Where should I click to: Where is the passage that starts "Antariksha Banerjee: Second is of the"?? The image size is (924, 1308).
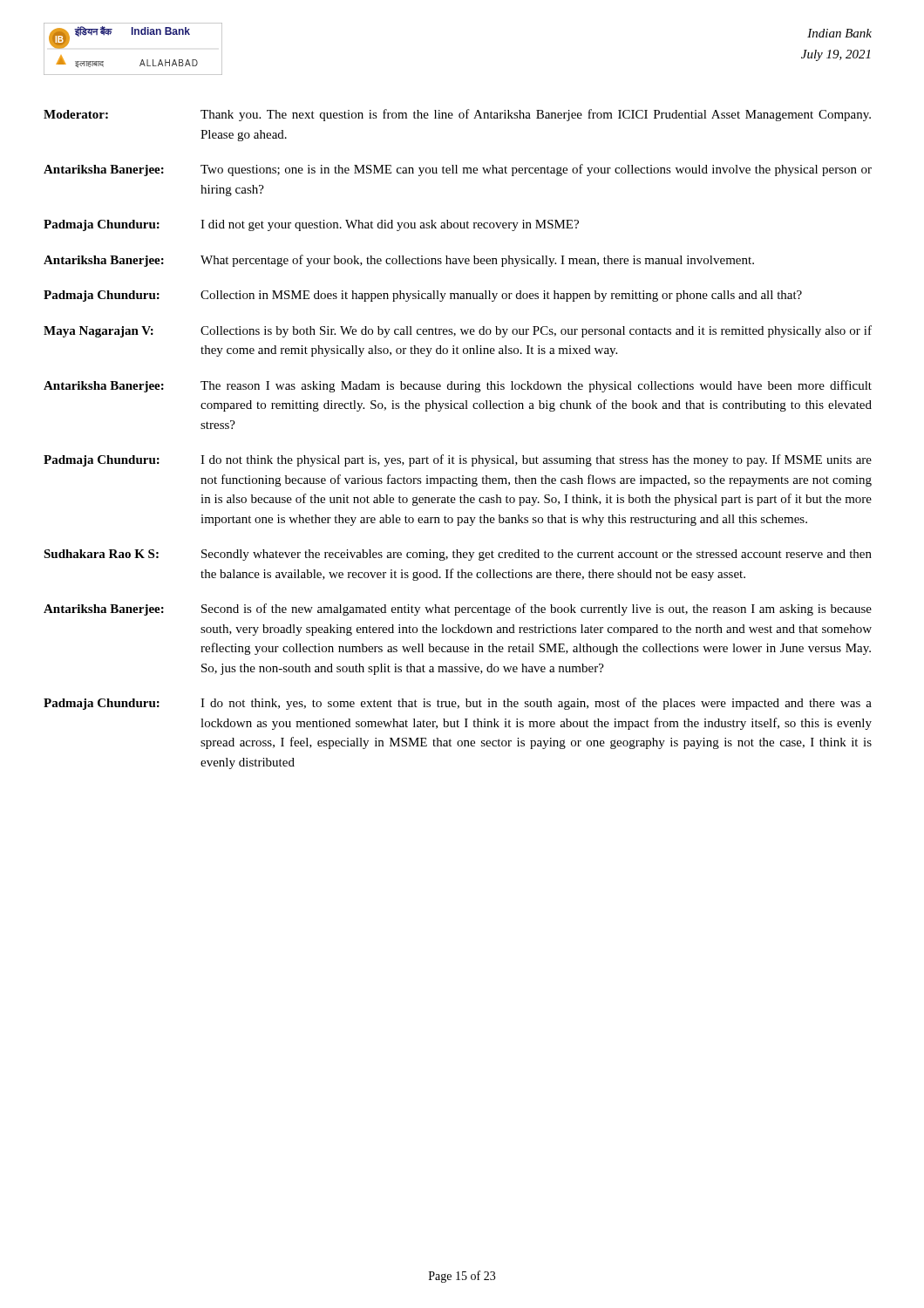pyautogui.click(x=458, y=638)
